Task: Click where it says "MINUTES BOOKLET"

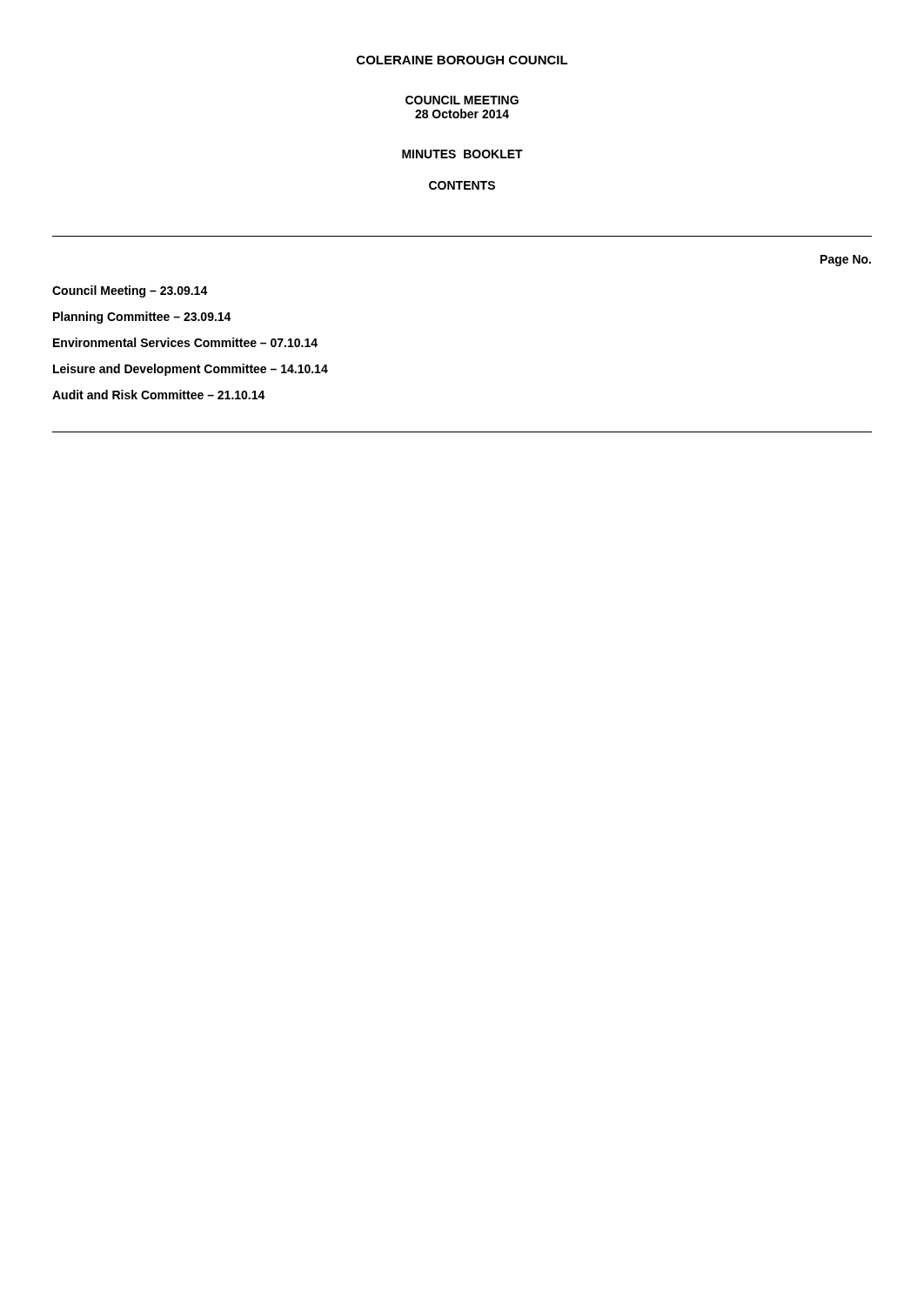Action: pyautogui.click(x=462, y=154)
